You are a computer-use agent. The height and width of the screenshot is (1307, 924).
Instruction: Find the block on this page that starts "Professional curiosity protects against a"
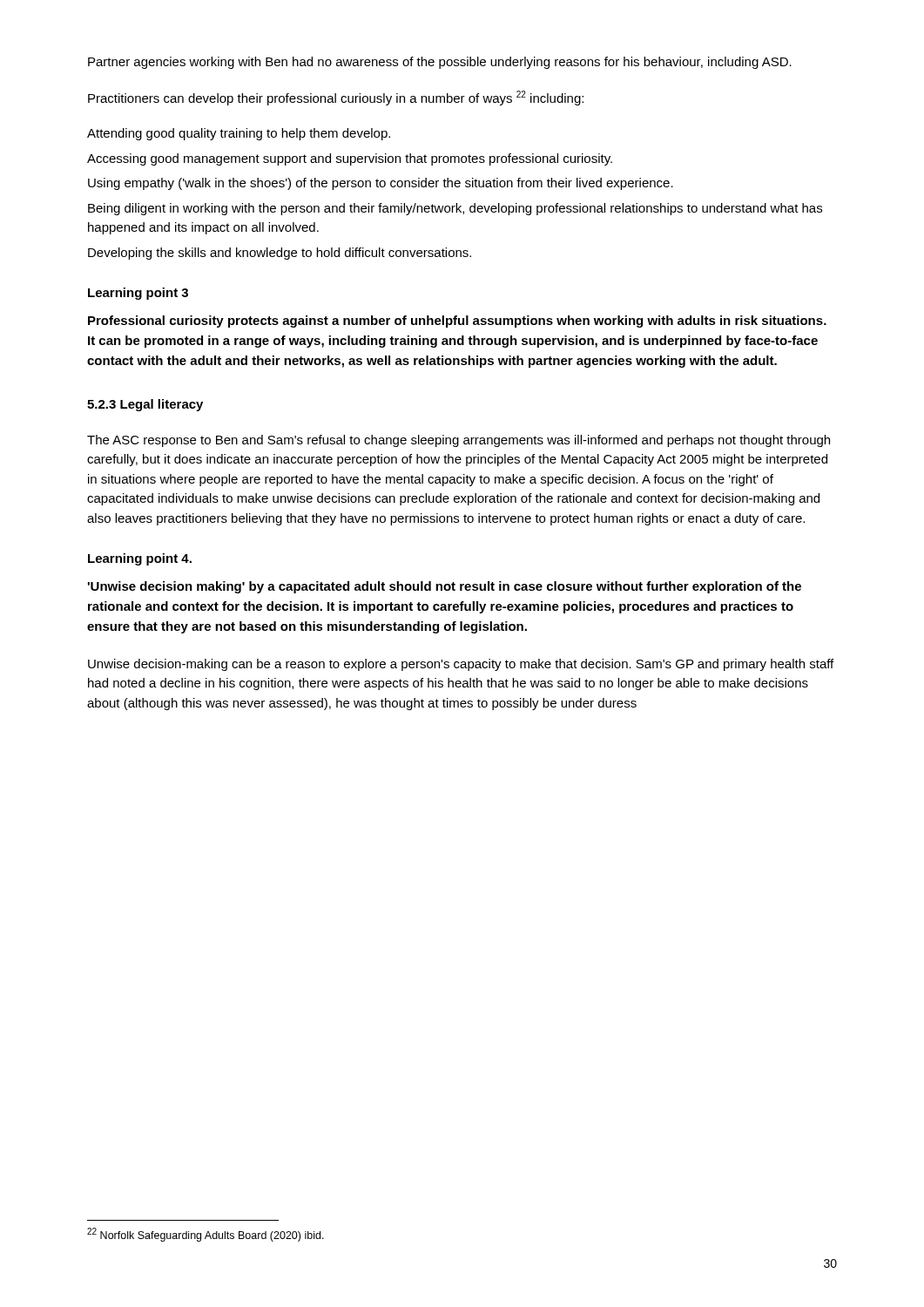(462, 340)
